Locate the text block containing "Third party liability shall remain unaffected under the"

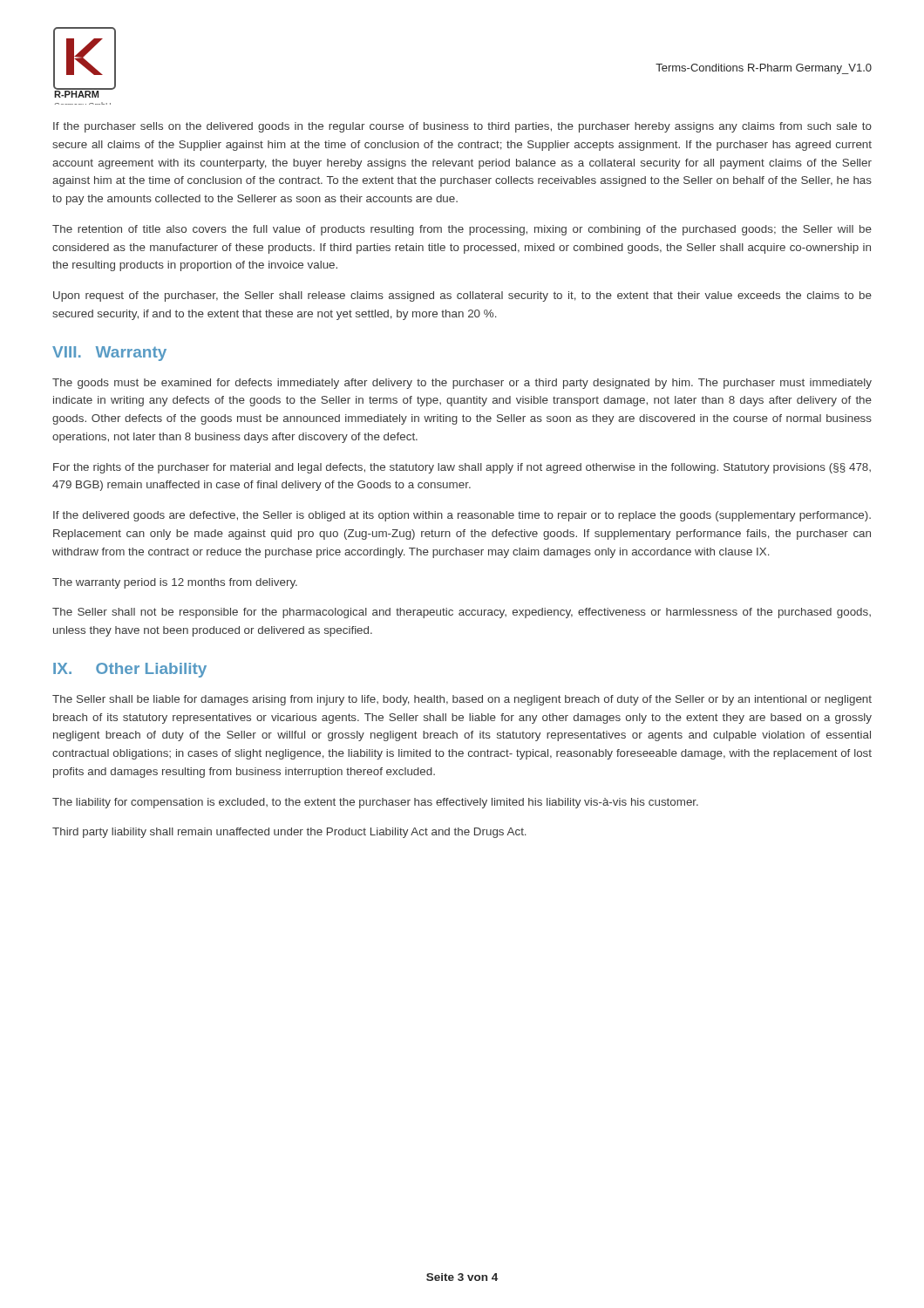[x=290, y=832]
